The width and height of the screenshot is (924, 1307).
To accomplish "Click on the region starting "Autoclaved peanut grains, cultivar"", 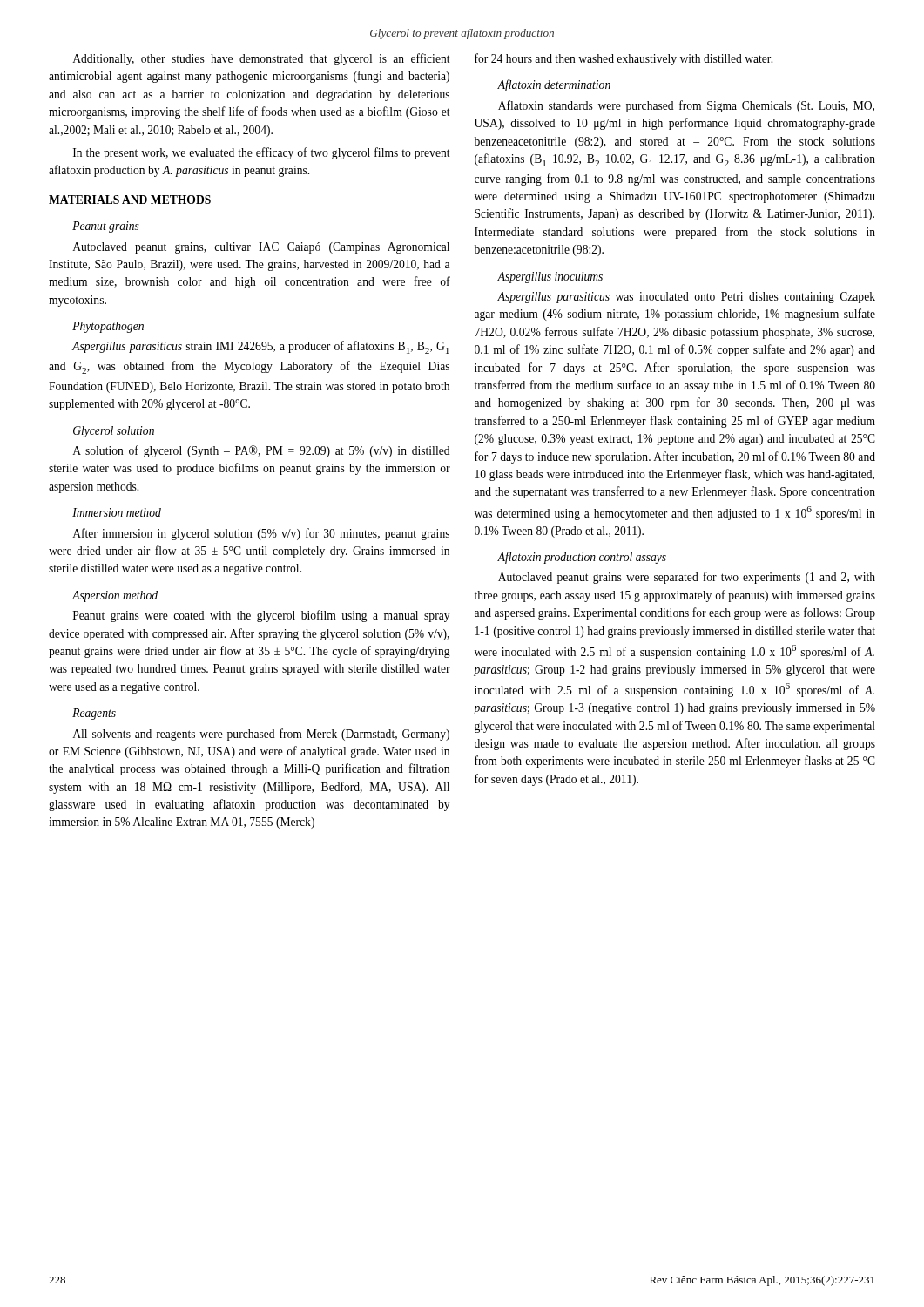I will coord(249,274).
